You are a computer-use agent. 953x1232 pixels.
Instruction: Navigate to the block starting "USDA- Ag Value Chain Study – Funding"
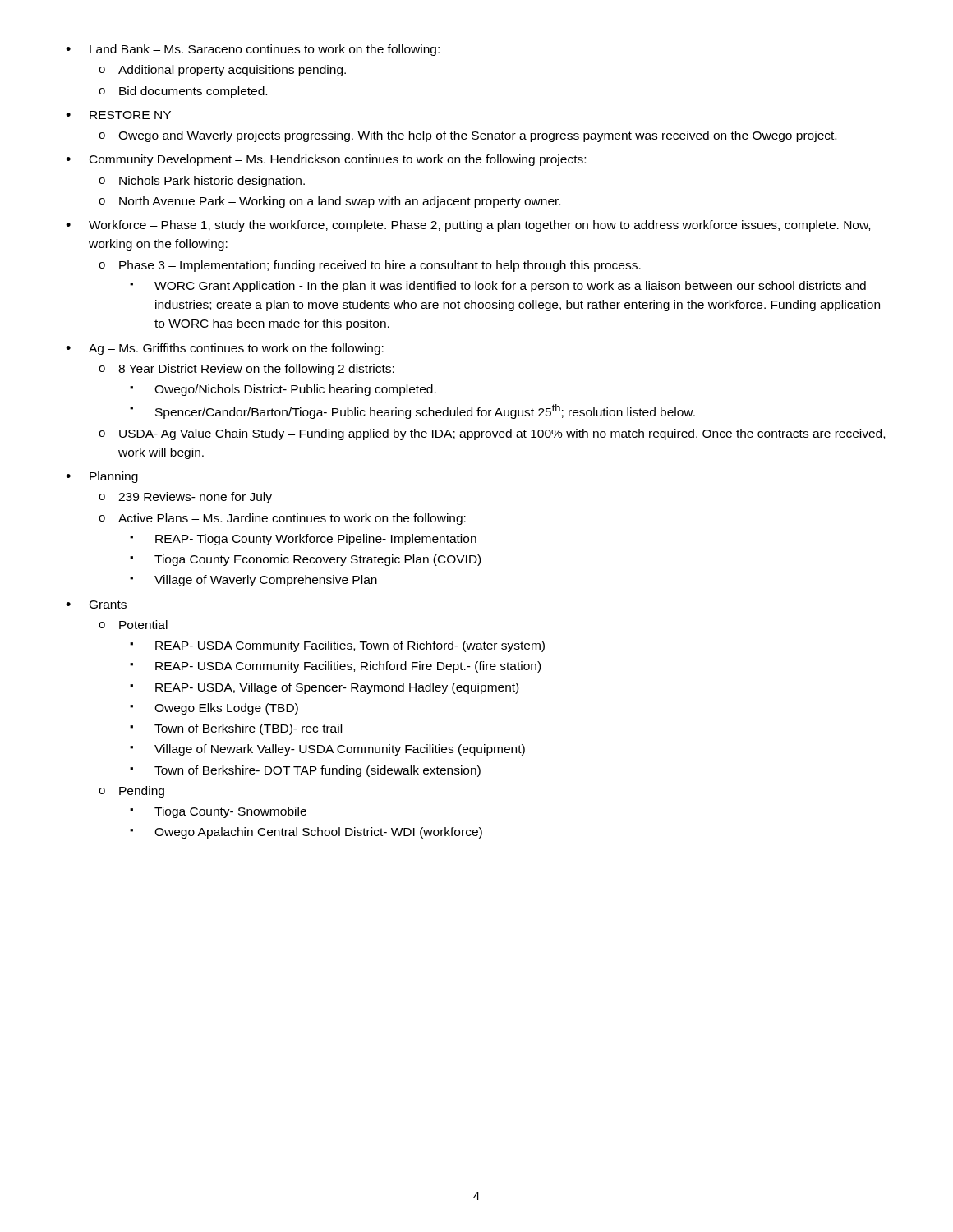502,443
